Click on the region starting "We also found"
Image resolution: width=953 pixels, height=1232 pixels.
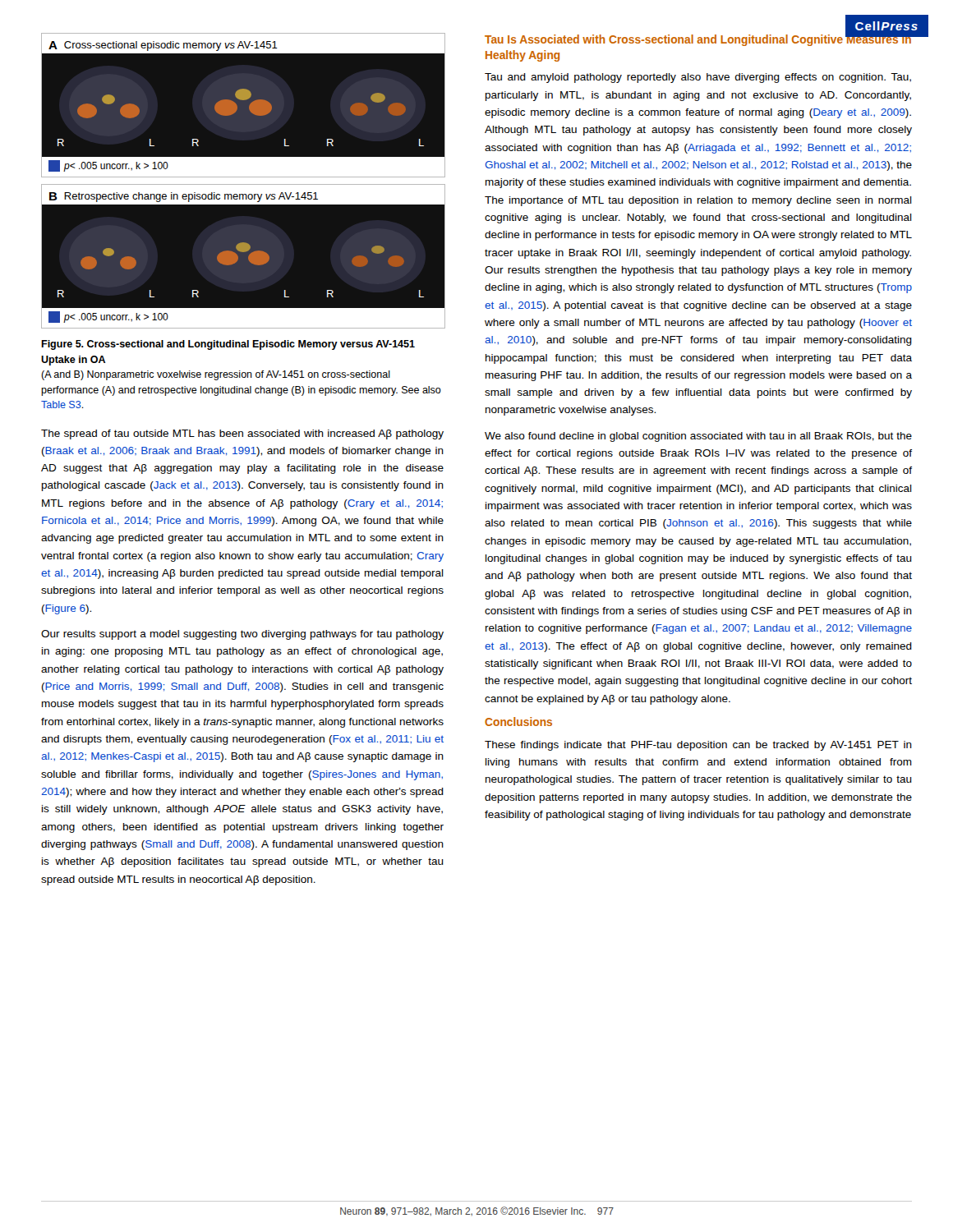click(698, 567)
